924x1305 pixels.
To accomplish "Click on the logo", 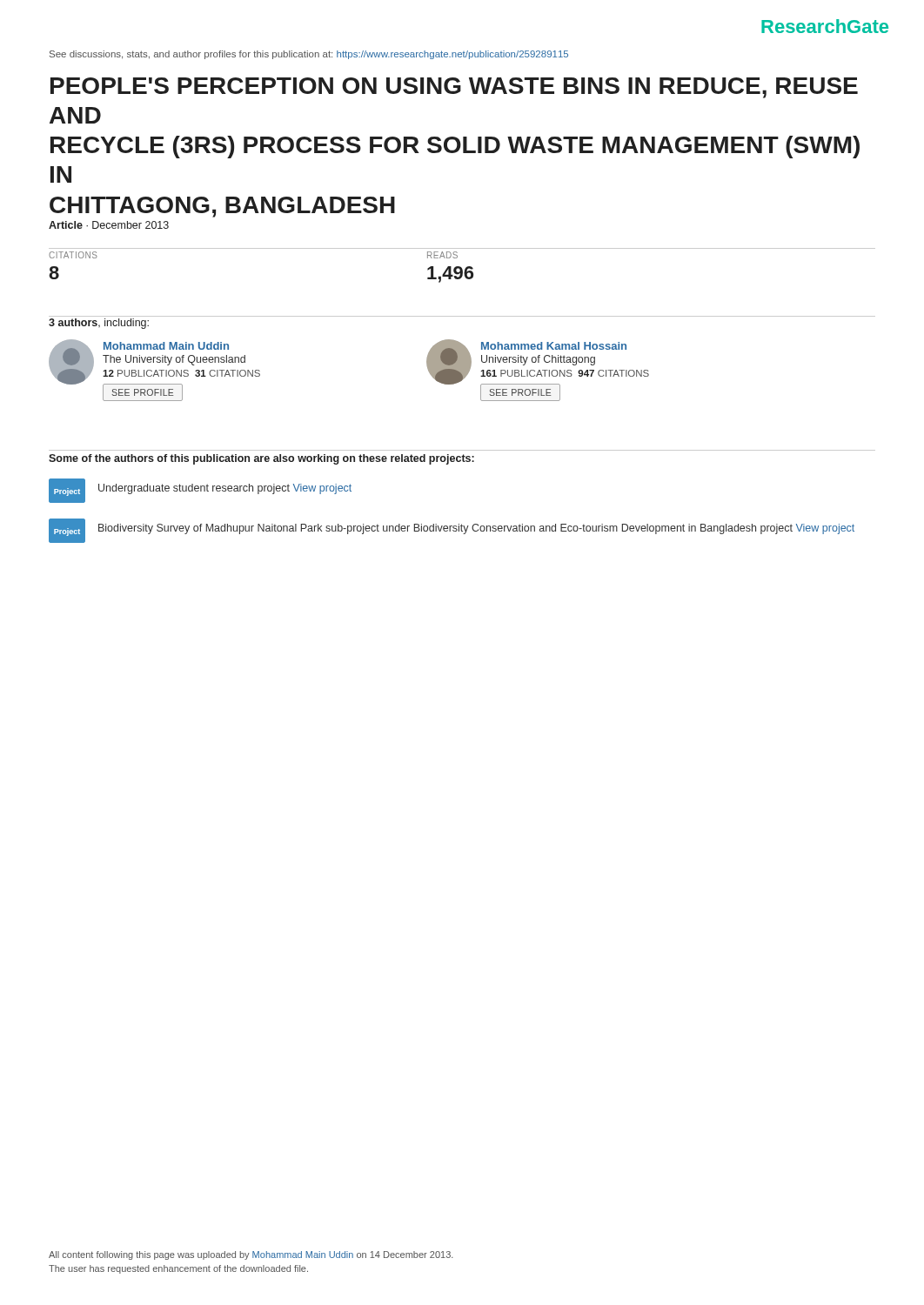I will coord(825,27).
